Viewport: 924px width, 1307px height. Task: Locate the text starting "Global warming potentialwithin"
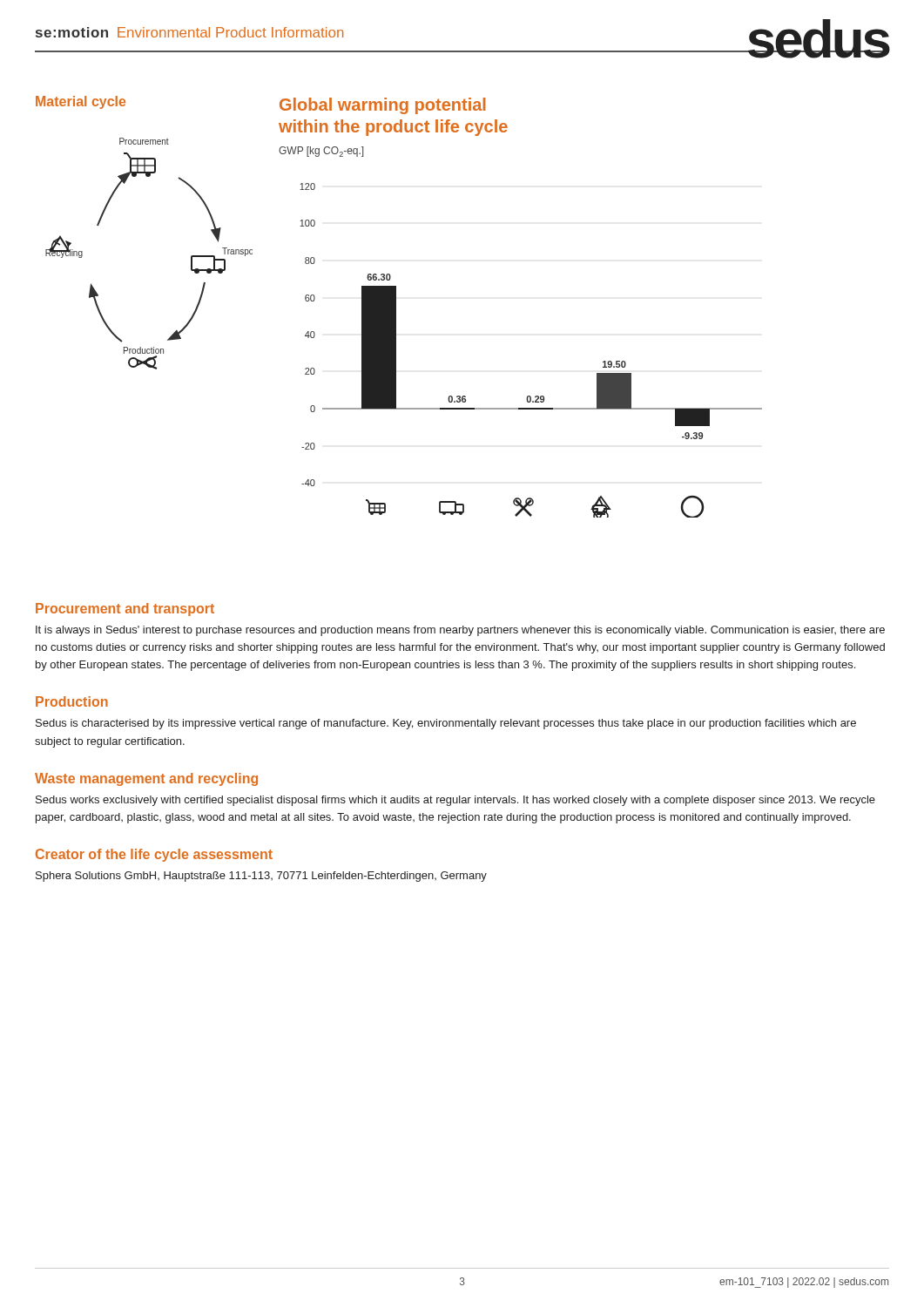pyautogui.click(x=393, y=115)
